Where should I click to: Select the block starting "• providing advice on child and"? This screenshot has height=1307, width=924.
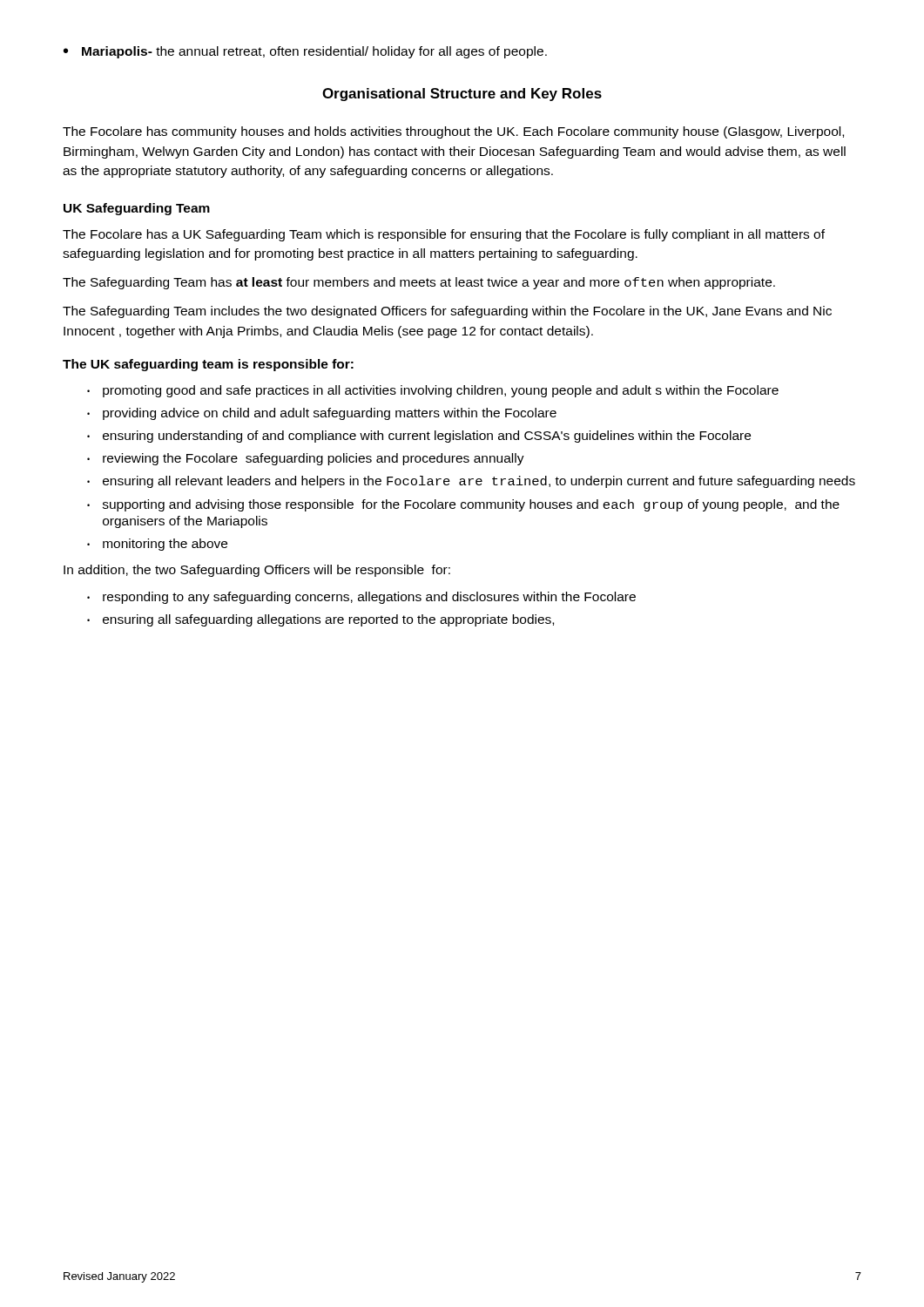pyautogui.click(x=474, y=413)
